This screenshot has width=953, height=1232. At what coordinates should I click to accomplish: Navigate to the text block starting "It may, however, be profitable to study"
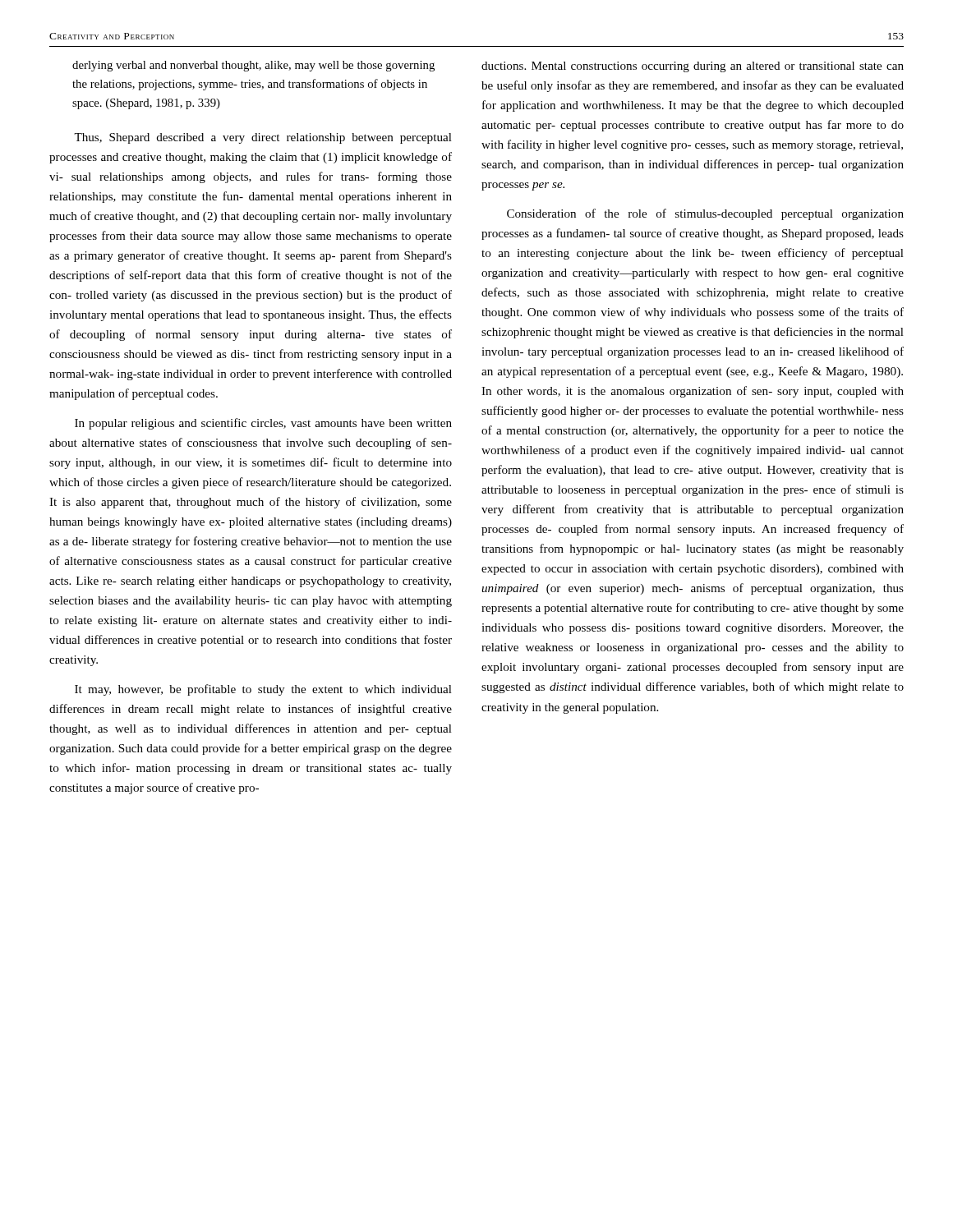(x=251, y=738)
